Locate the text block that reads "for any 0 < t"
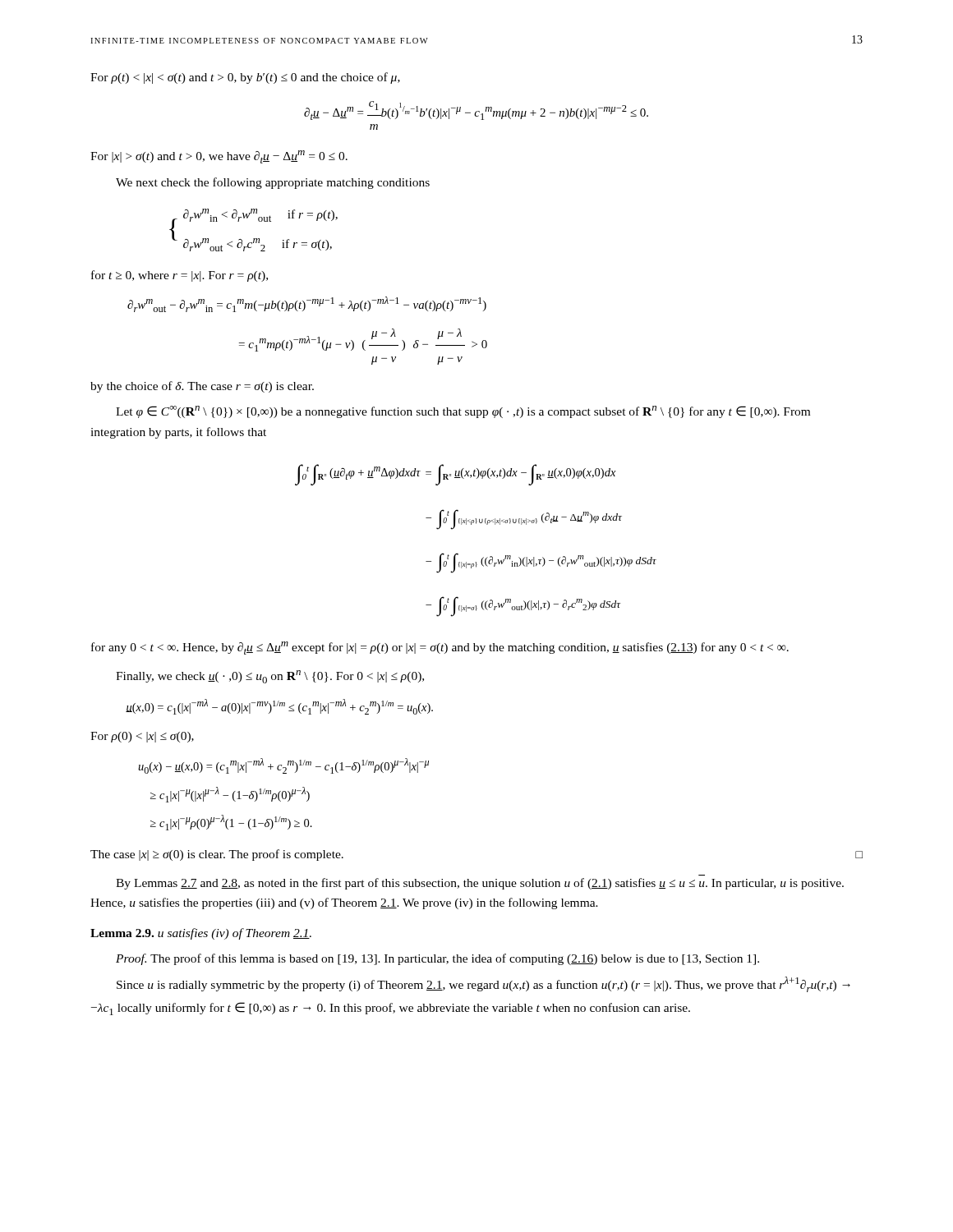The width and height of the screenshot is (953, 1232). coord(440,647)
